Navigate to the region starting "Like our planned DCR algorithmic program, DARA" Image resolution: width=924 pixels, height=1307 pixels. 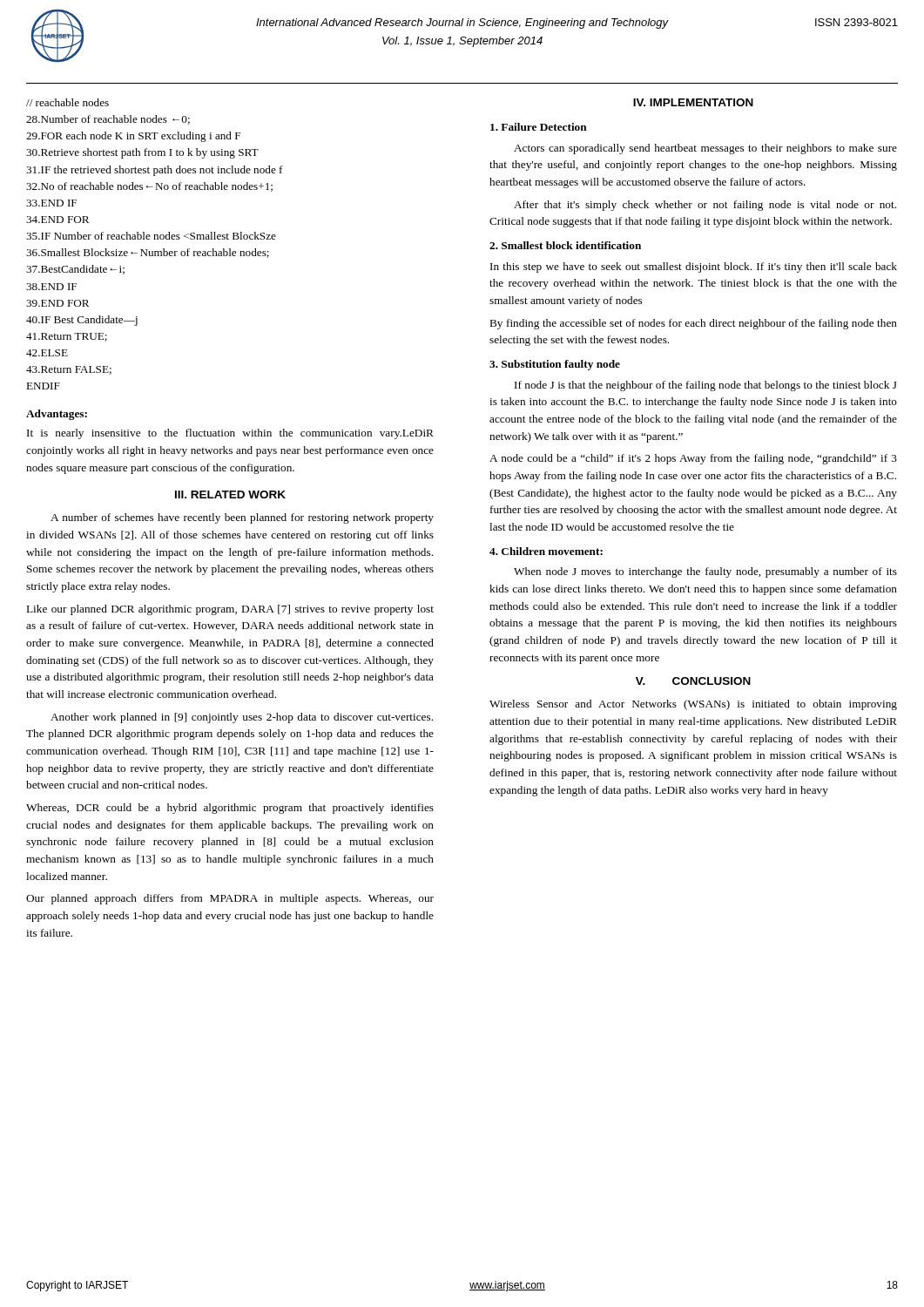[x=230, y=651]
